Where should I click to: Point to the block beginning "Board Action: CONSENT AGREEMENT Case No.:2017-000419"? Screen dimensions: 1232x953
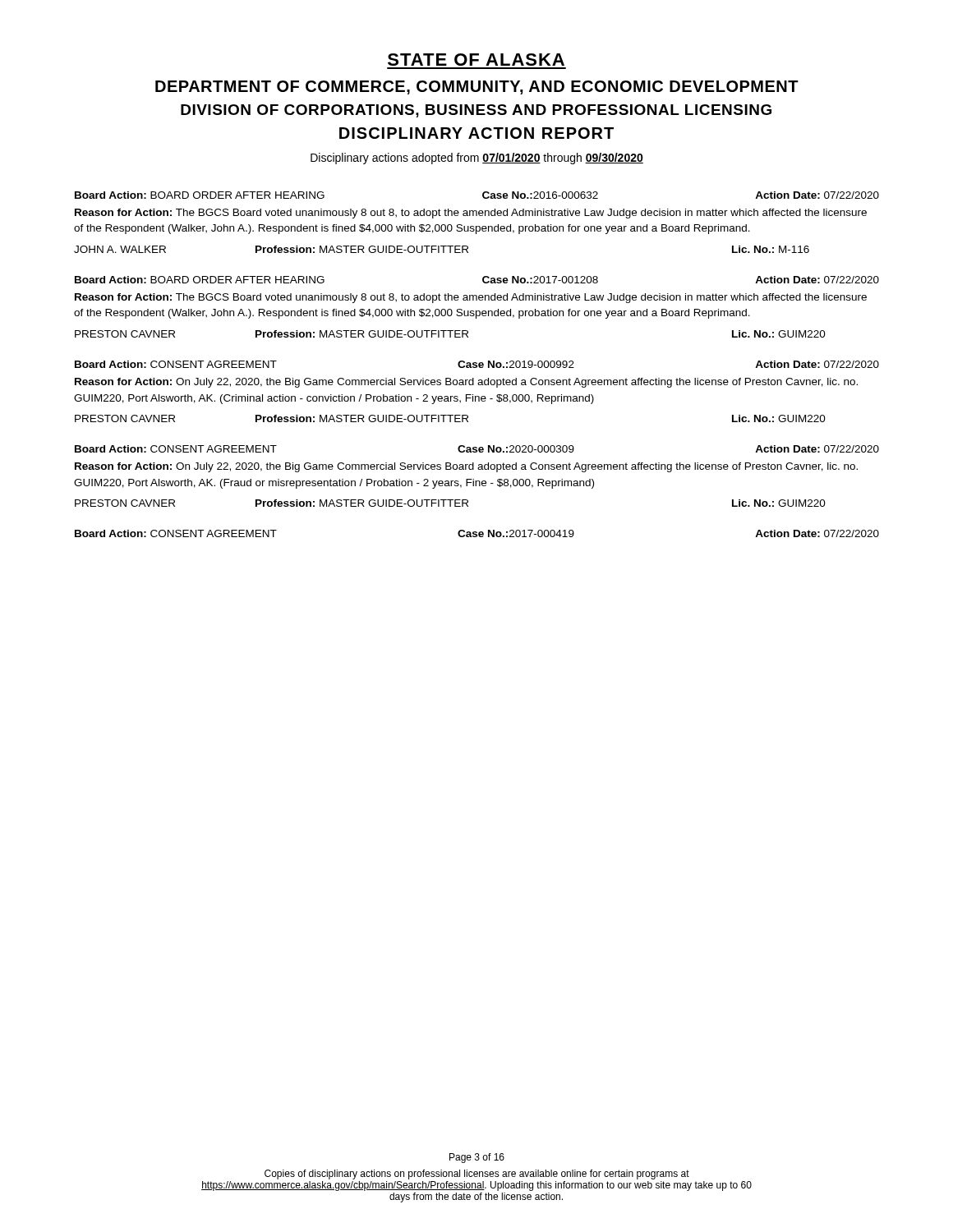pyautogui.click(x=476, y=534)
